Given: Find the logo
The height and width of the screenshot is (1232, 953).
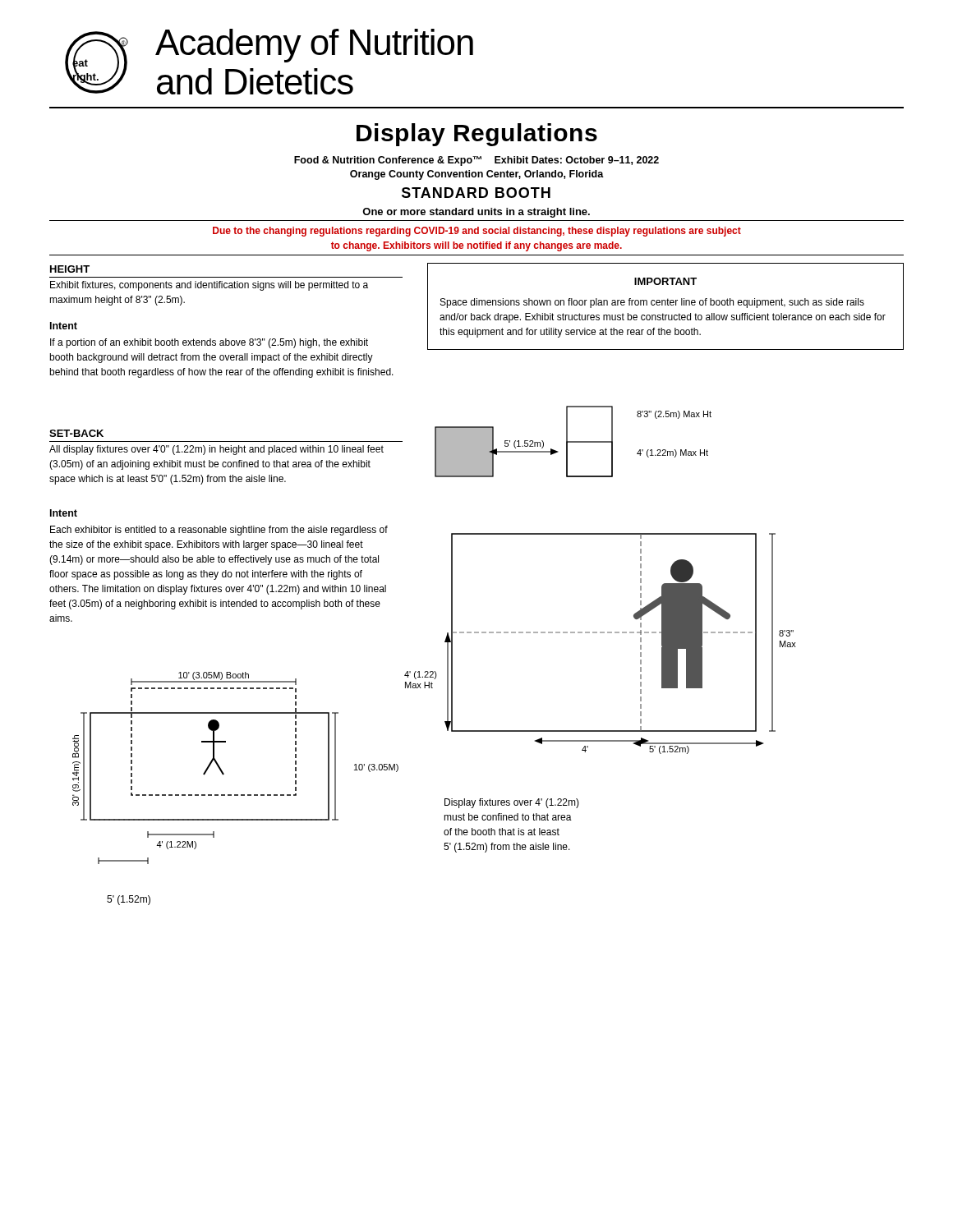Looking at the screenshot, I should tap(262, 63).
